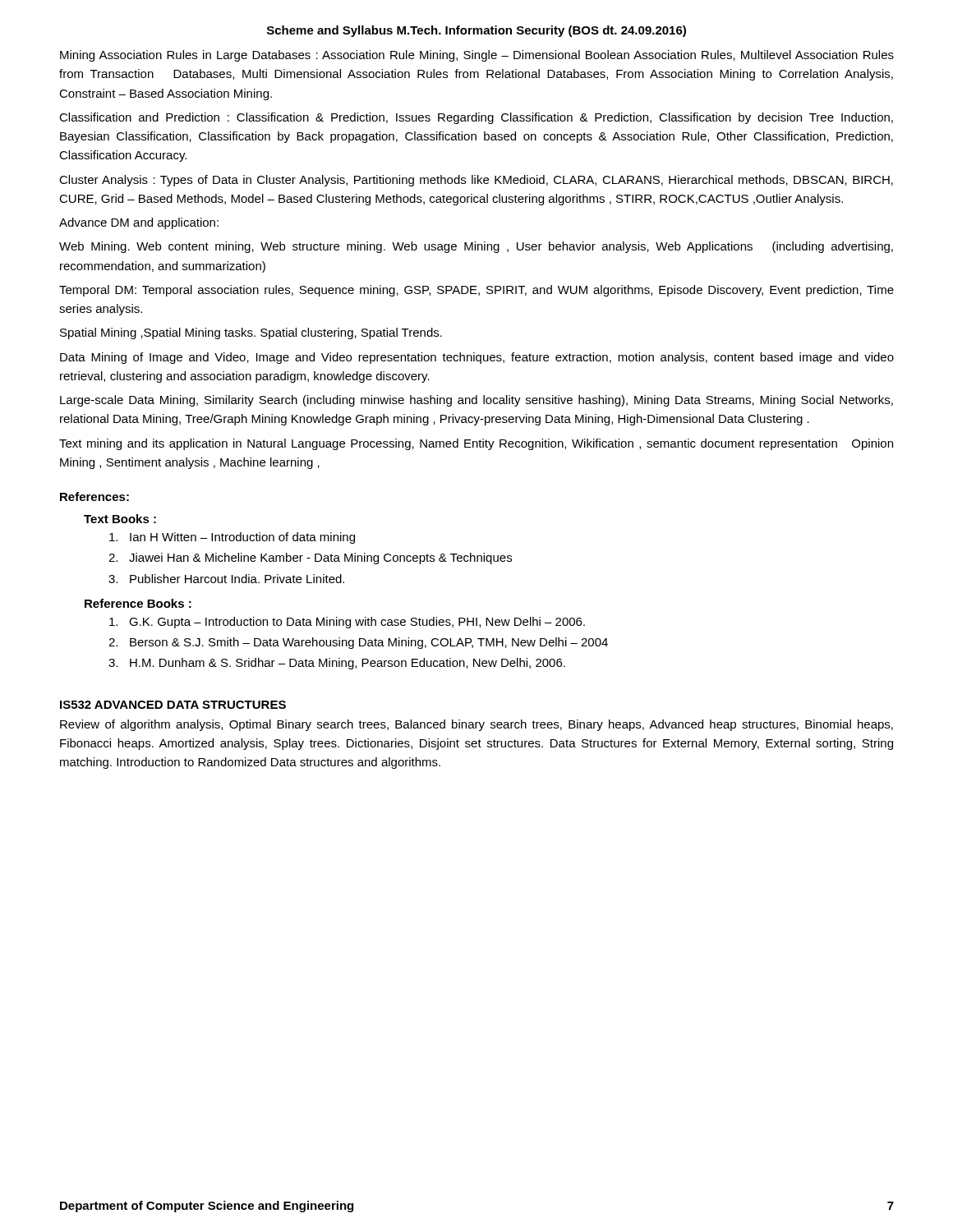The image size is (953, 1232).
Task: Select the text starting "IS532 ADVANCED DATA STRUCTURES"
Action: pyautogui.click(x=173, y=704)
